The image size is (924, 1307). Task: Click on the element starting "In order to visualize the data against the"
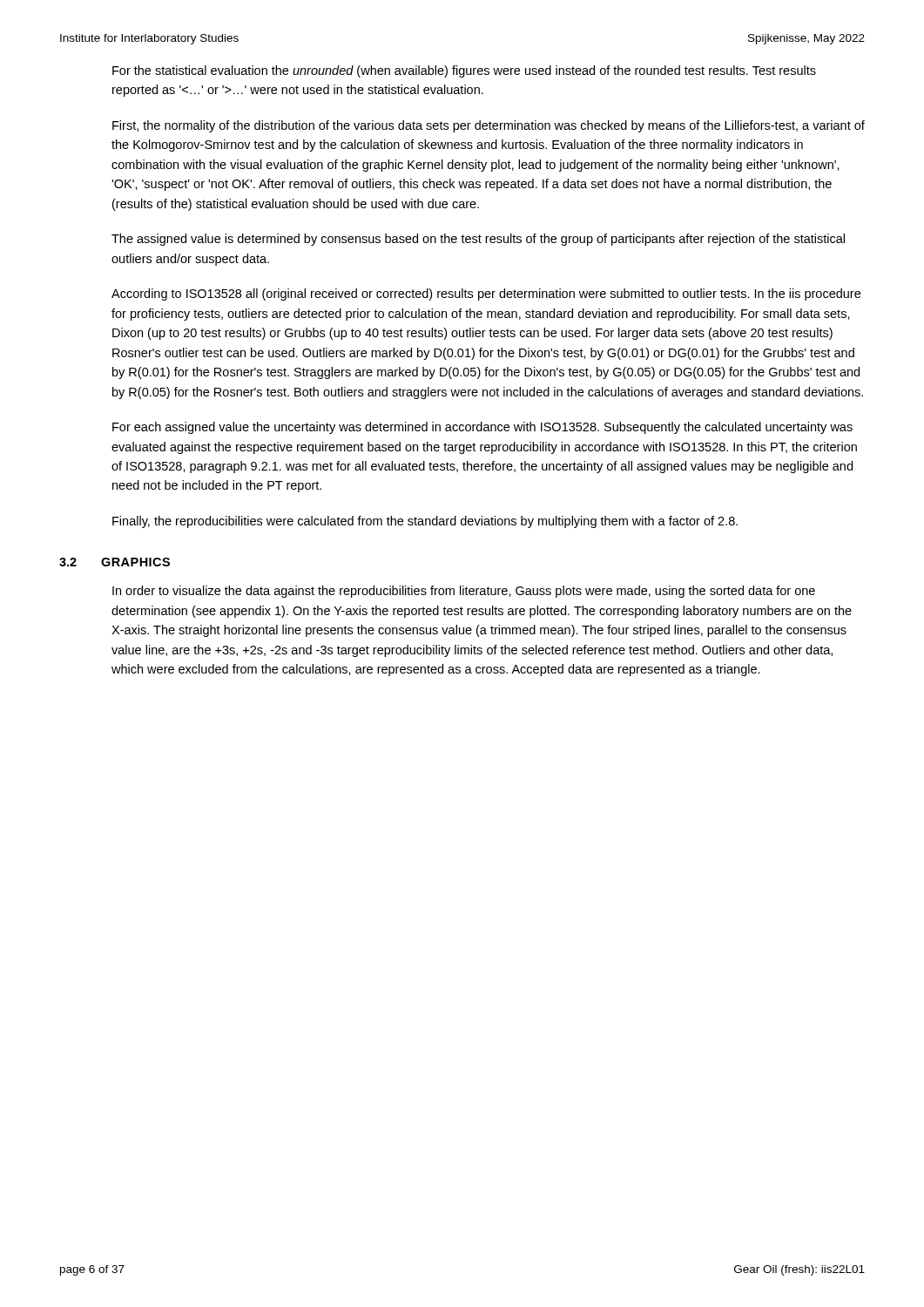(482, 630)
